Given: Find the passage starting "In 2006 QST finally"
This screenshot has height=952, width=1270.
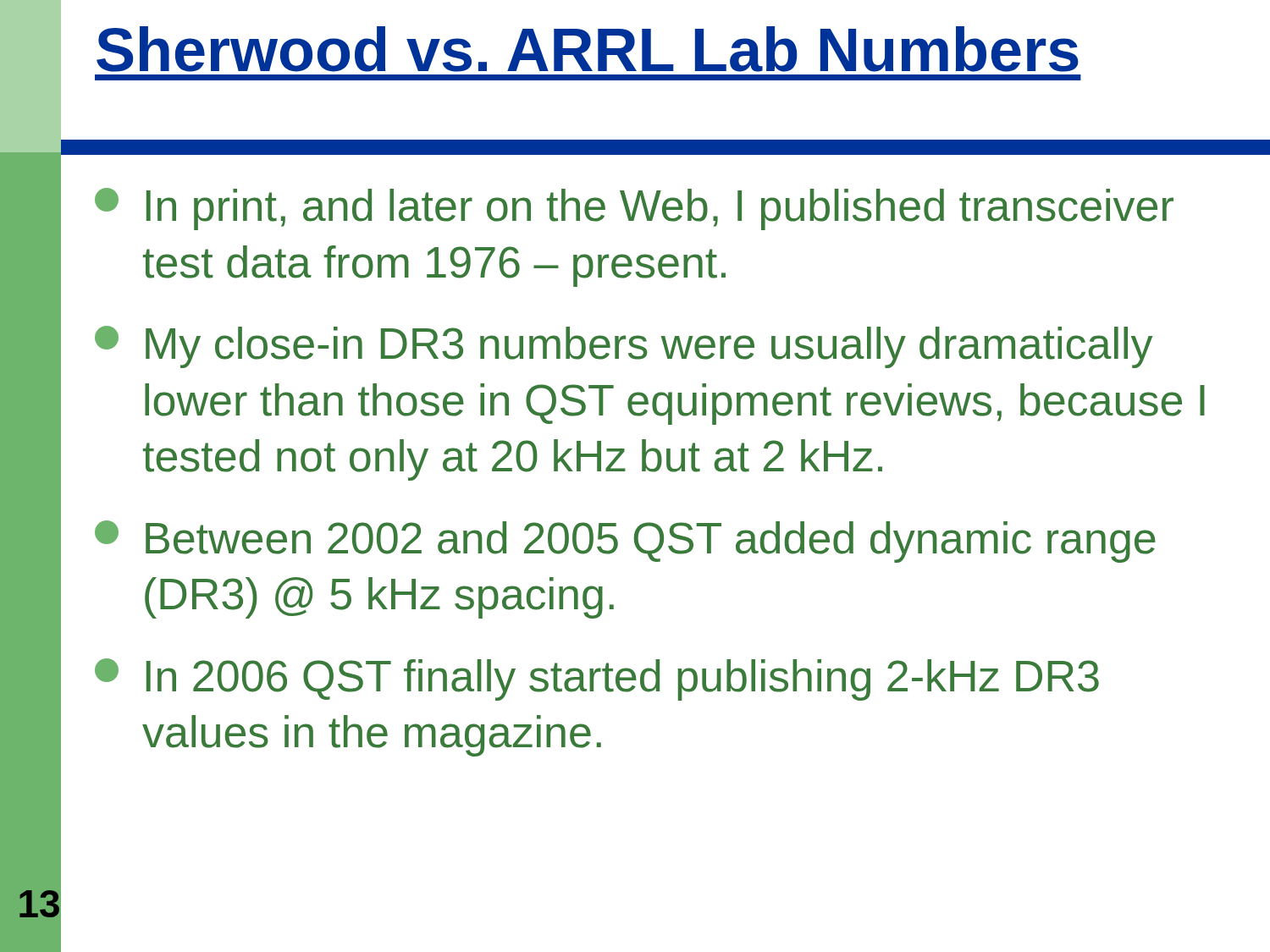Looking at the screenshot, I should point(661,704).
